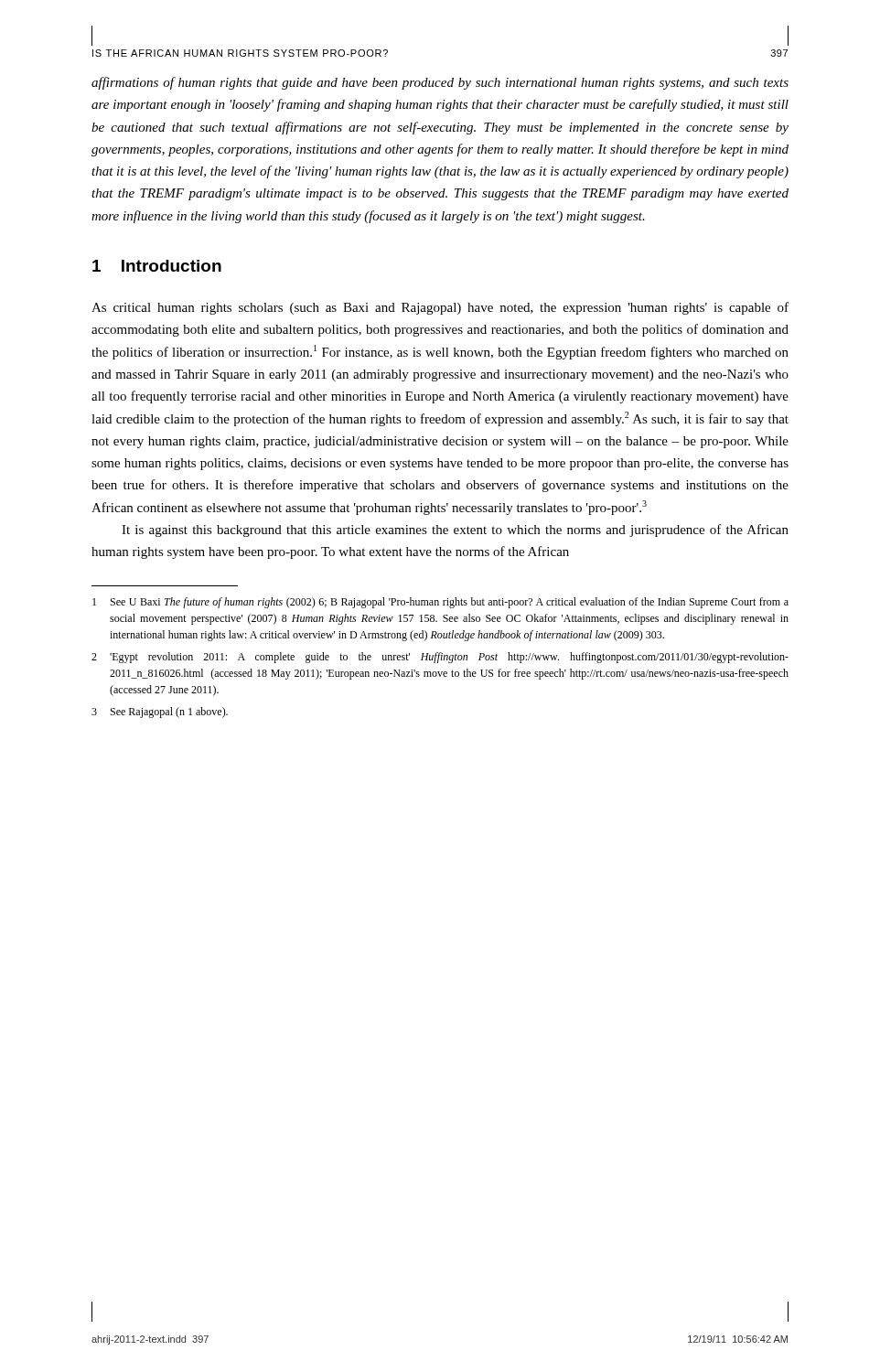The width and height of the screenshot is (880, 1372).
Task: Find the block on this page that starts "1 See U Baxi The"
Action: (440, 618)
